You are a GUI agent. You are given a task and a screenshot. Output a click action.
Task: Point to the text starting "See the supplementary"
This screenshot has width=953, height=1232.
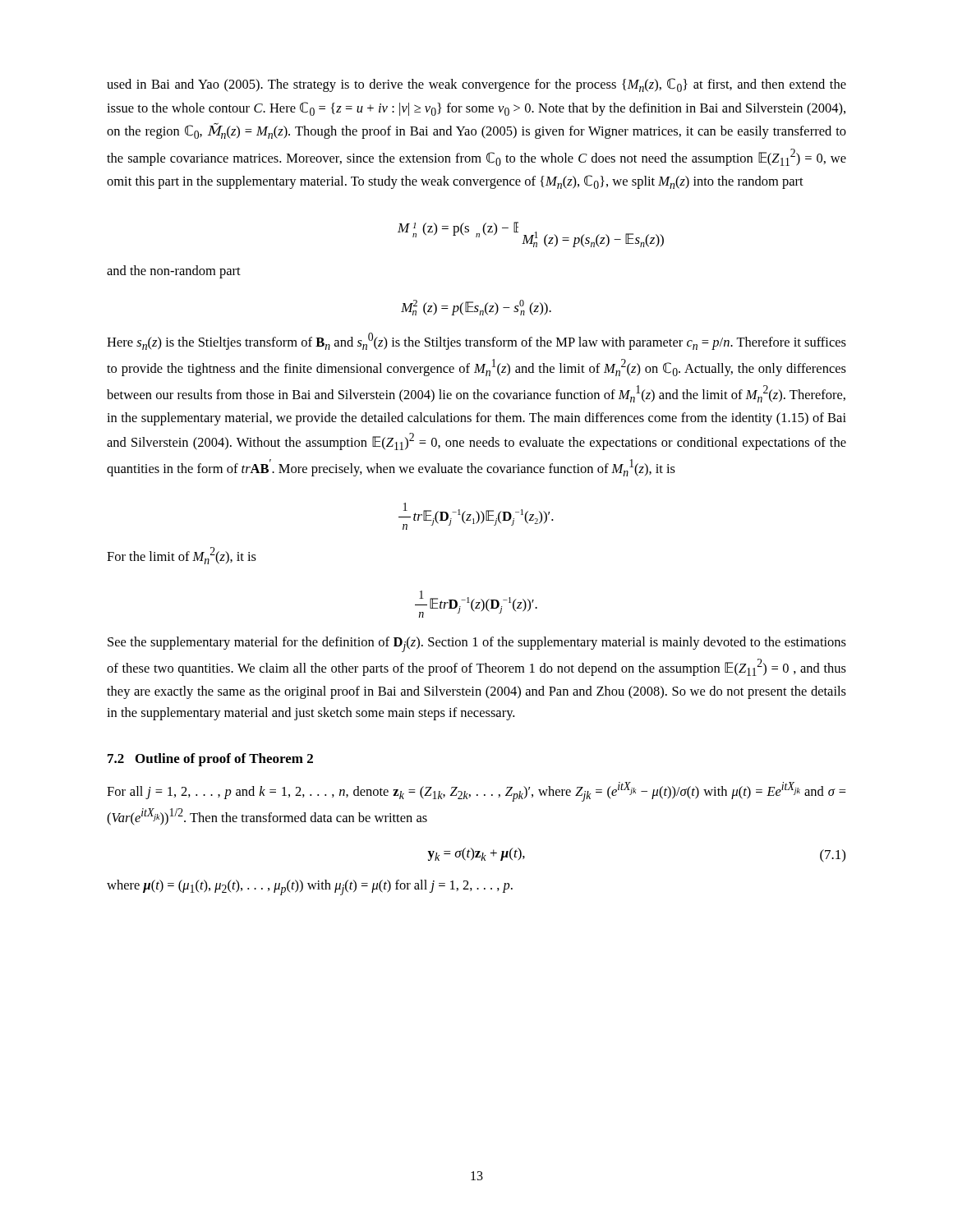click(476, 677)
